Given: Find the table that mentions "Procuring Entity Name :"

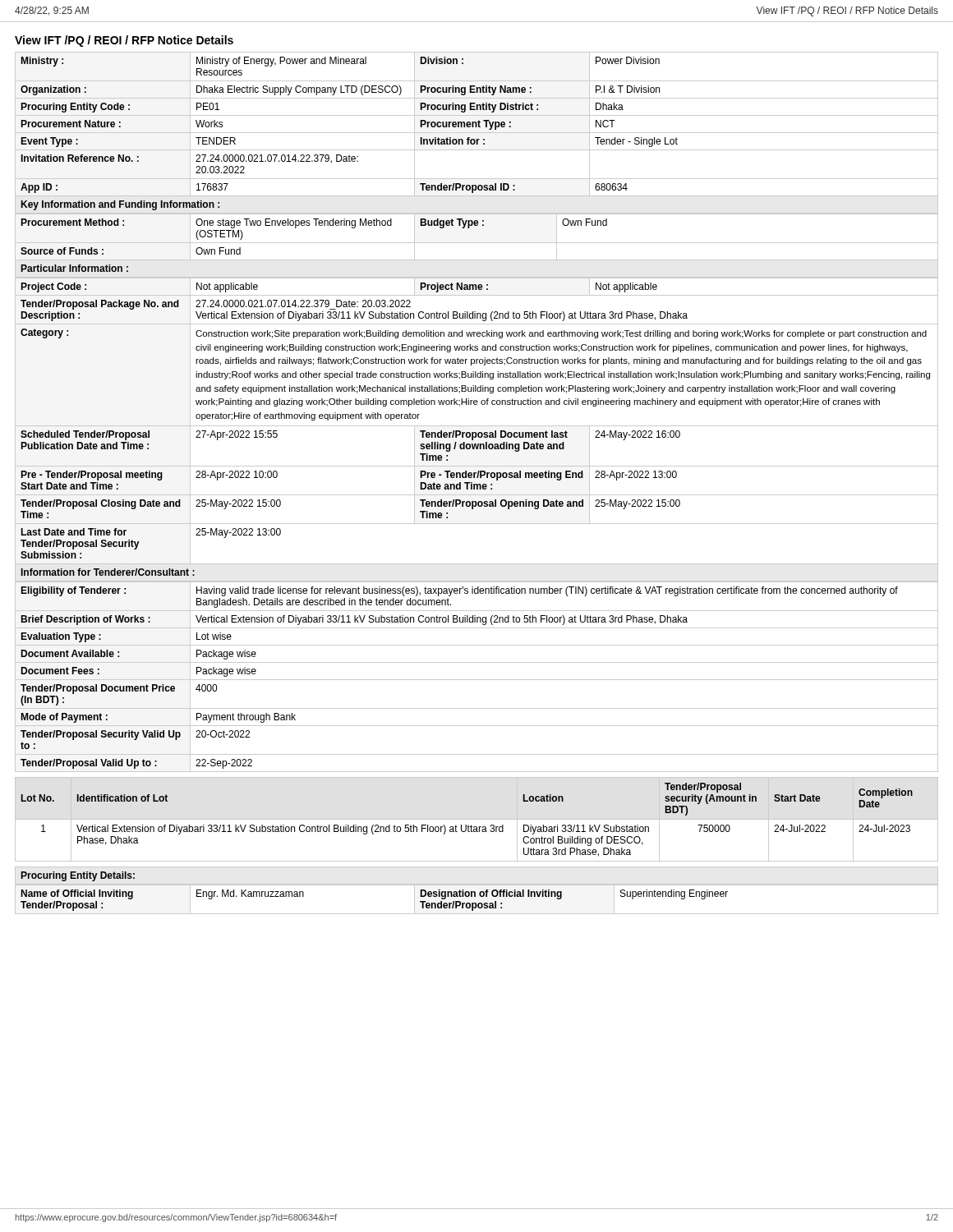Looking at the screenshot, I should pos(476,124).
